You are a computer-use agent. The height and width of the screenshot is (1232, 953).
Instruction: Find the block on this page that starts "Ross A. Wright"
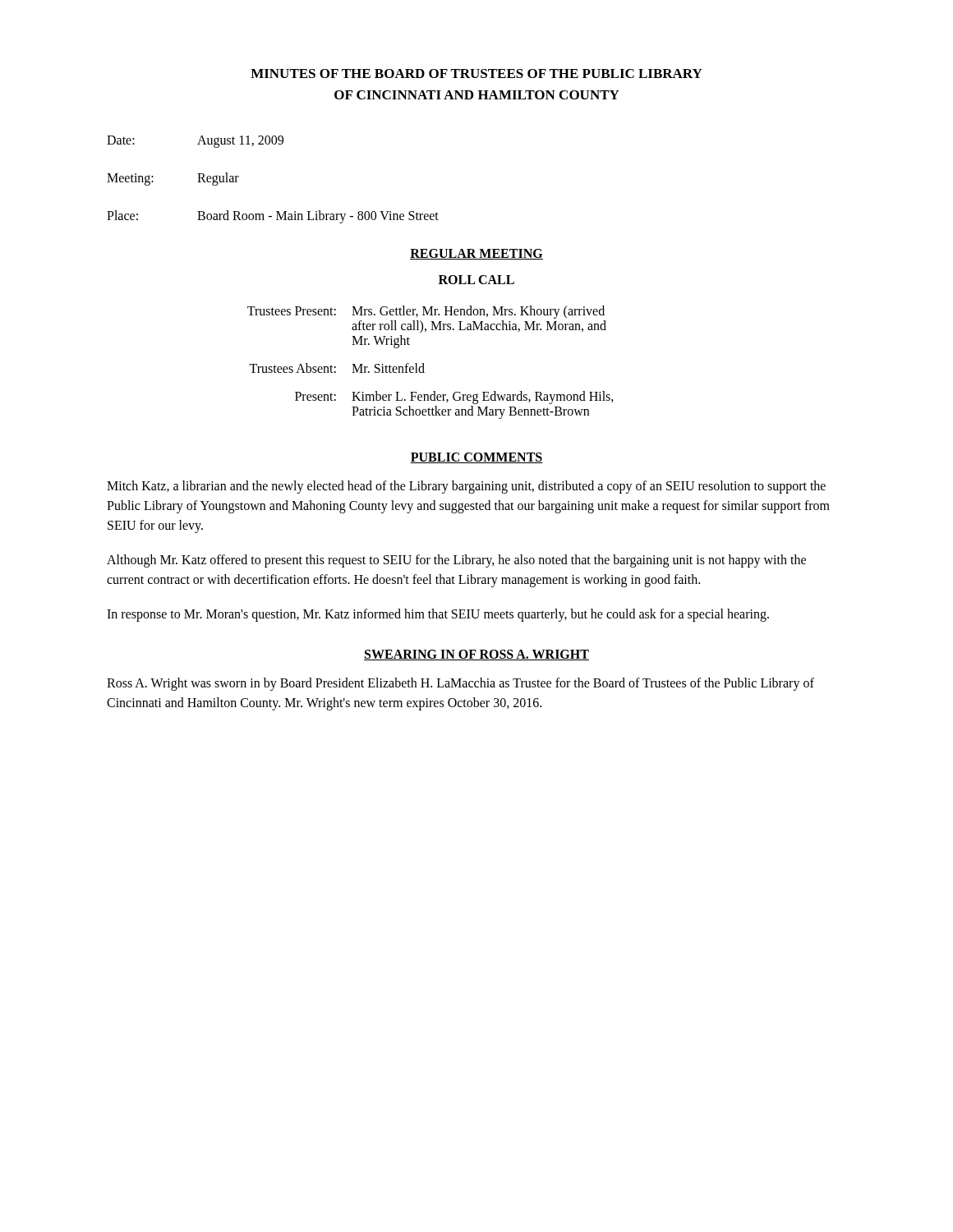click(x=460, y=693)
